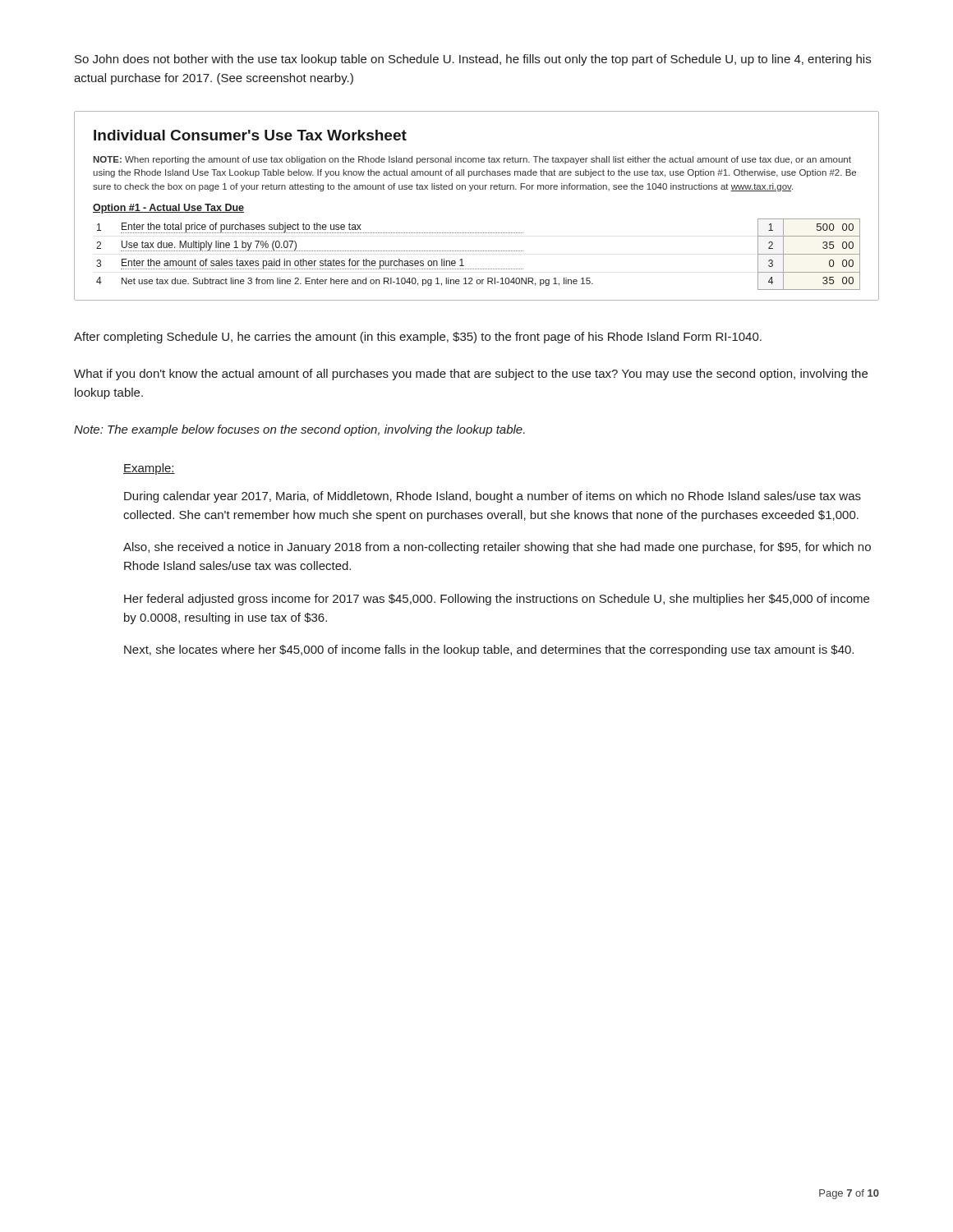The image size is (953, 1232).
Task: Click on the text block with the text "Note: The example below focuses on"
Action: pos(300,429)
